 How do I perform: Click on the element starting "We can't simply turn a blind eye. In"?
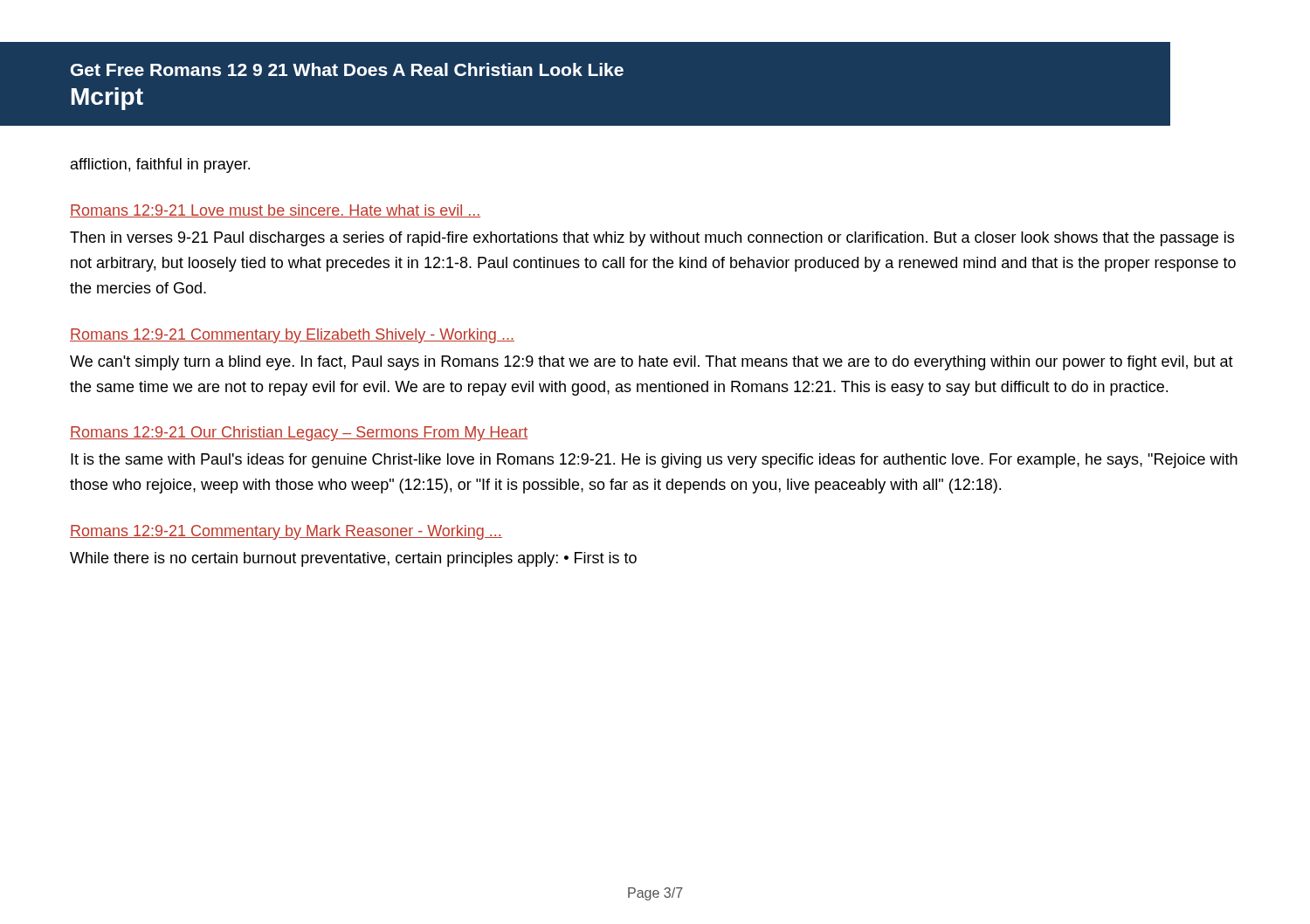click(x=651, y=374)
